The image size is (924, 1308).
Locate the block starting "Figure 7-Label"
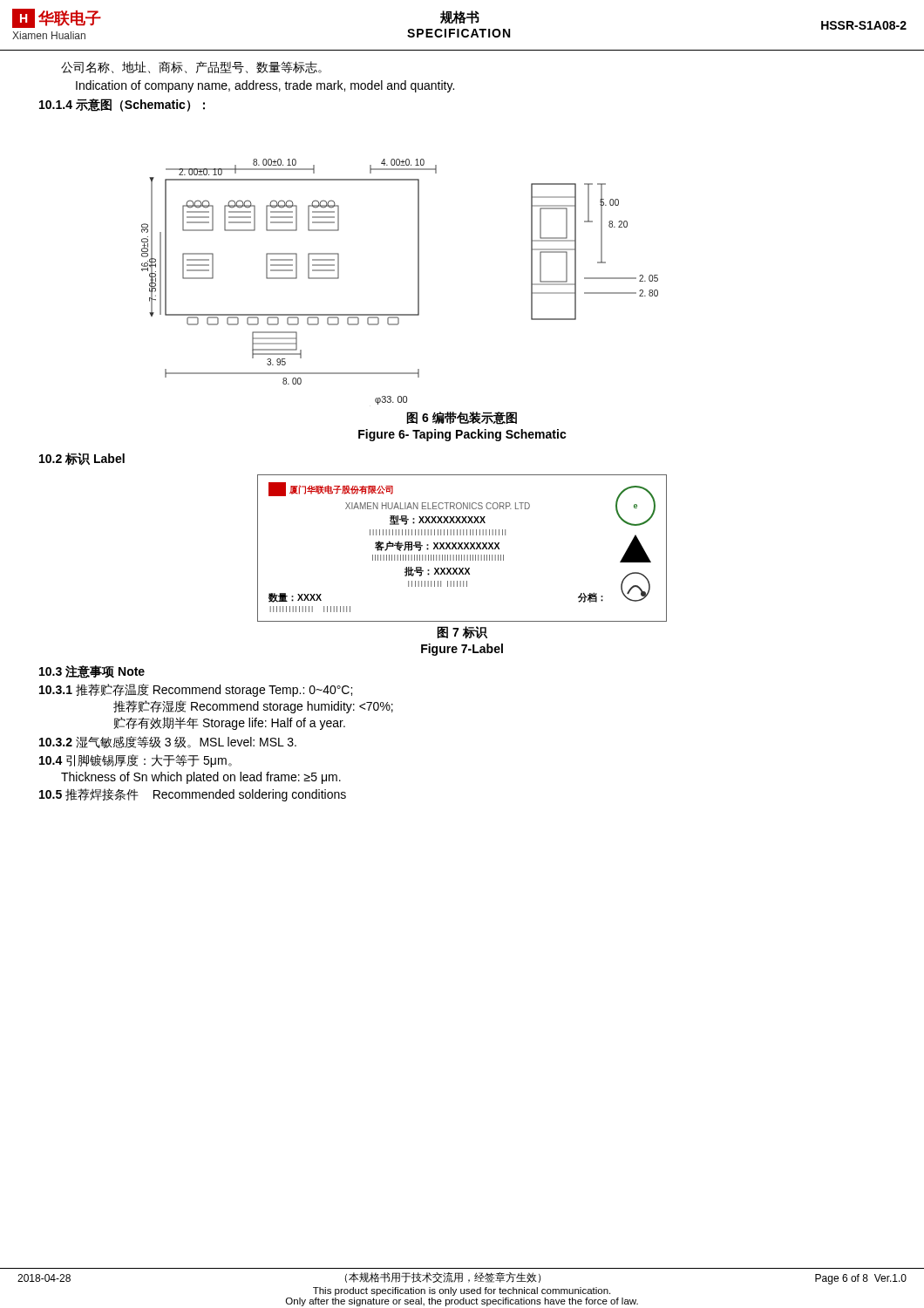(x=462, y=649)
